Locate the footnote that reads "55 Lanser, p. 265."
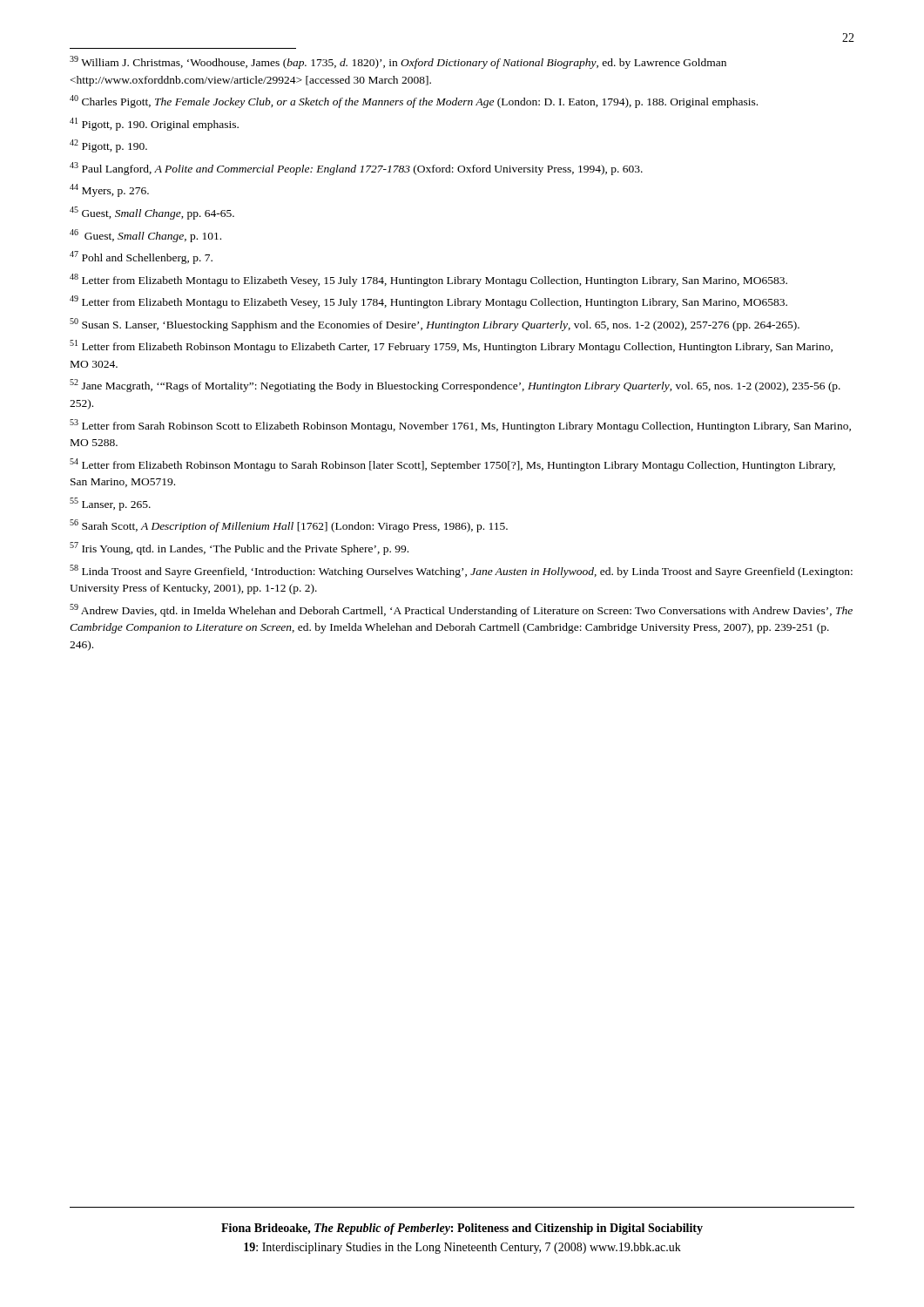 click(x=110, y=503)
